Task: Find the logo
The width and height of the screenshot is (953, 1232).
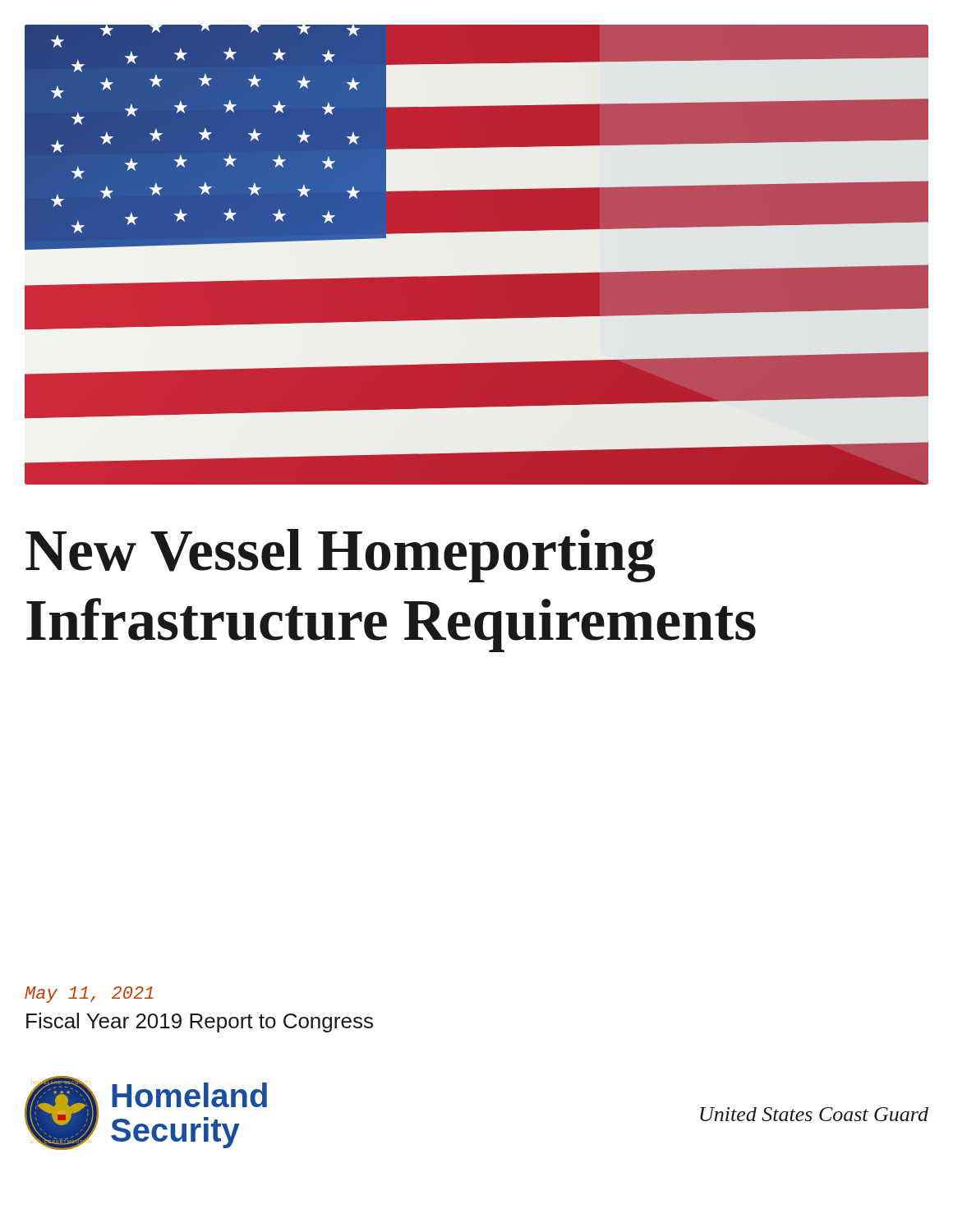Action: (x=147, y=1113)
